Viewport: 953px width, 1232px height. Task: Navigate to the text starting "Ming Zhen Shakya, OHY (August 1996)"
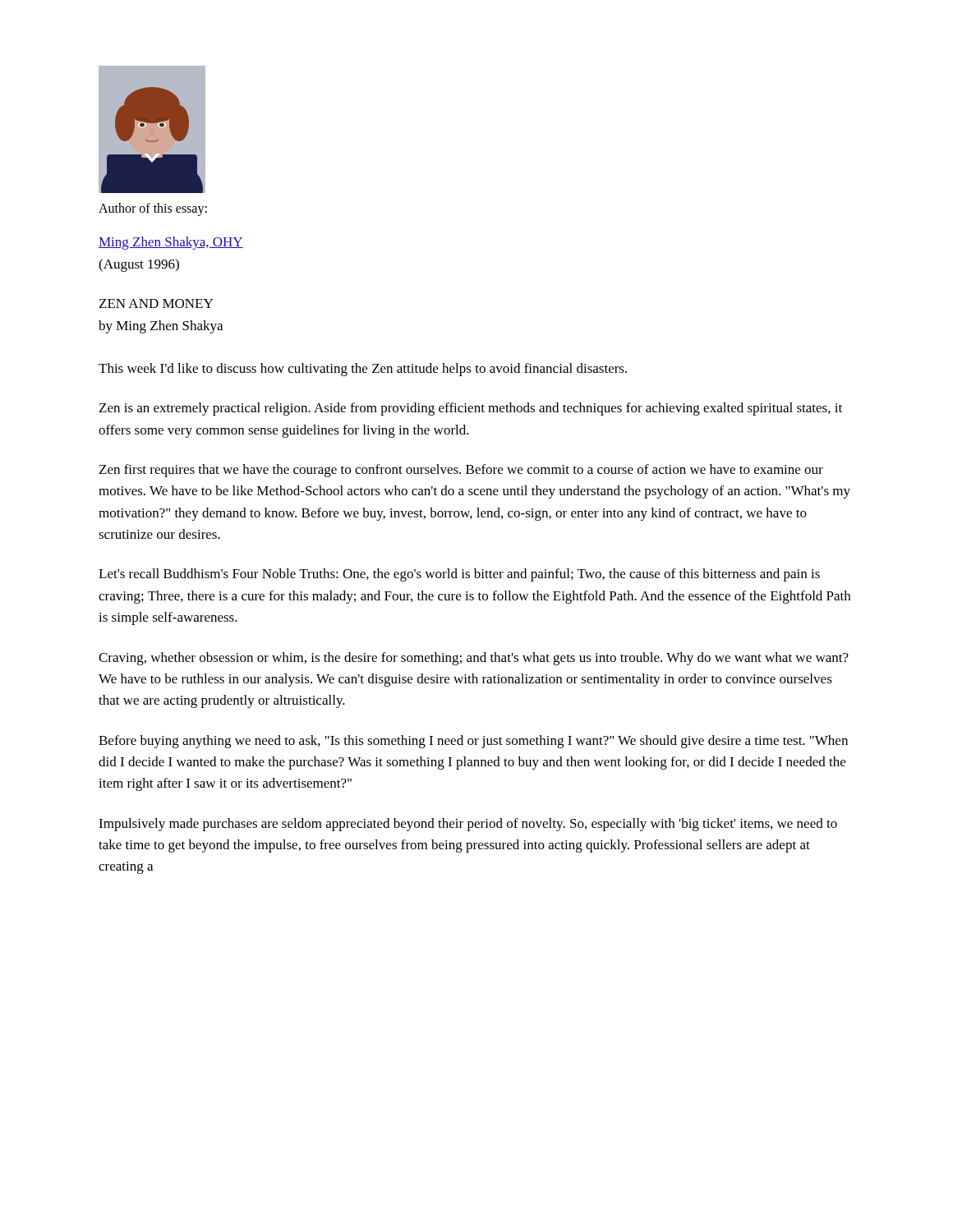[x=171, y=253]
